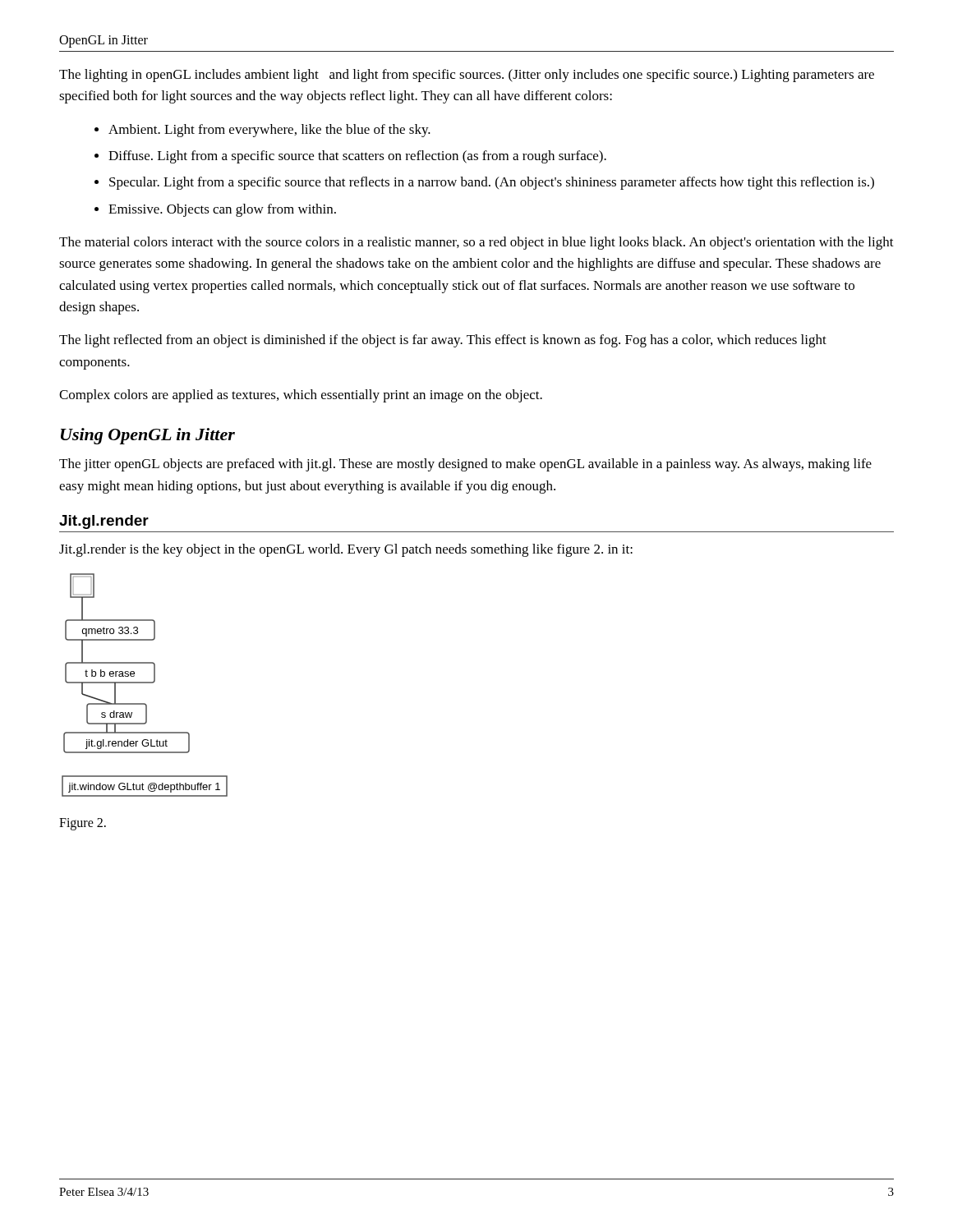Viewport: 953px width, 1232px height.
Task: Point to the passage starting "Diffuse. Light from a specific source that"
Action: 358,156
